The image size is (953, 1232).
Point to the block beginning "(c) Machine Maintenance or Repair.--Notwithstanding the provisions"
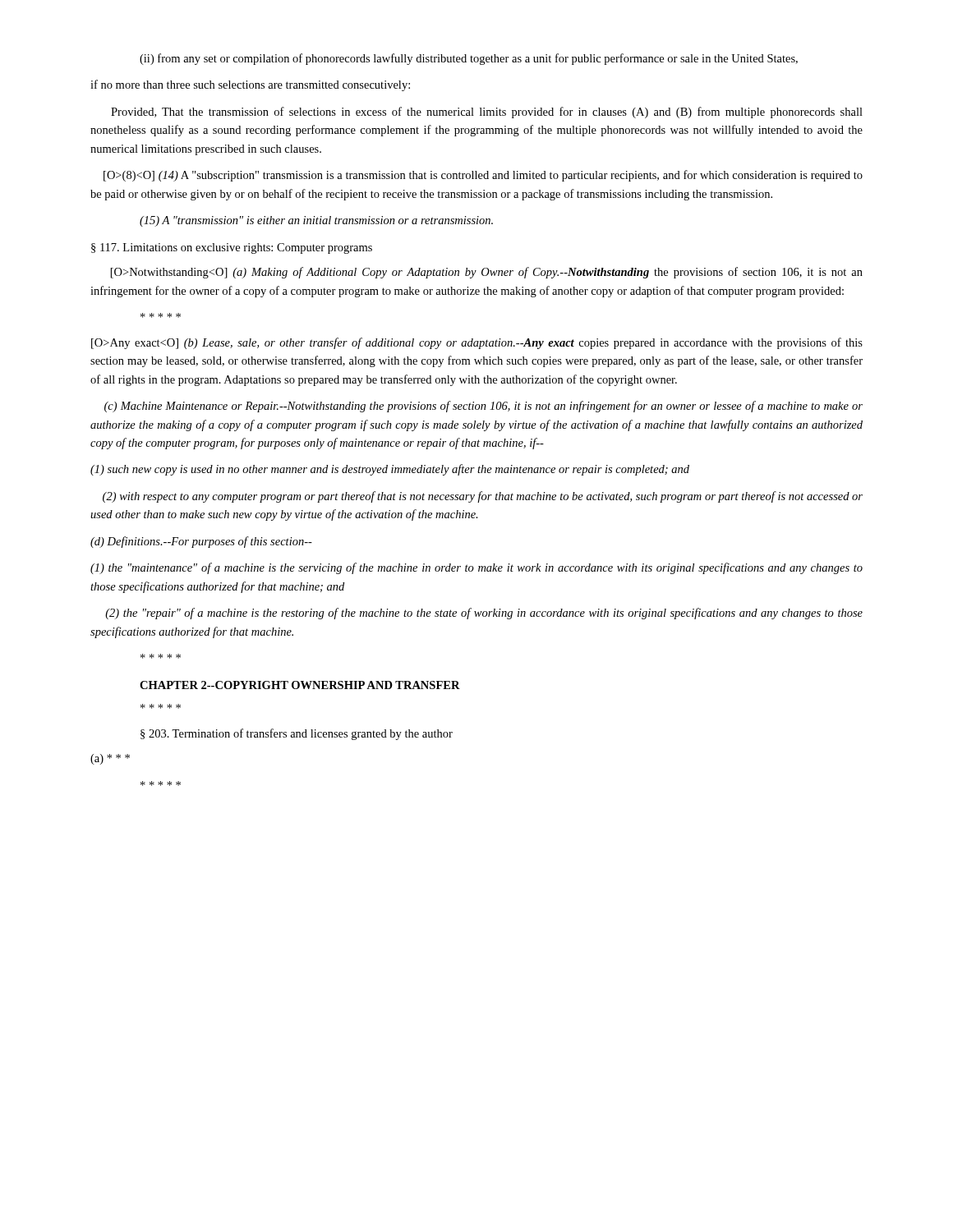tap(476, 424)
